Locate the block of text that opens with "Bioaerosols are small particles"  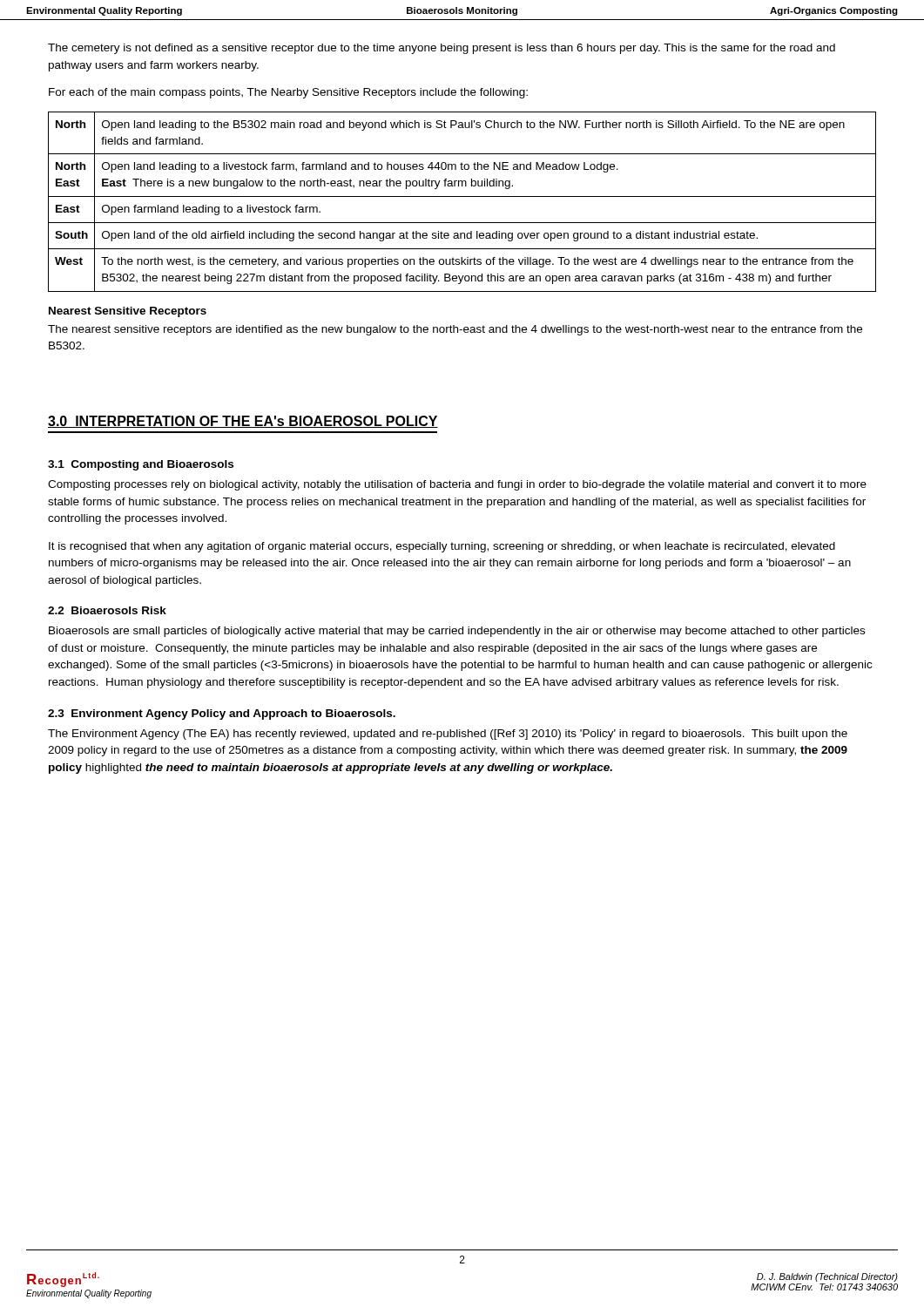(x=460, y=656)
